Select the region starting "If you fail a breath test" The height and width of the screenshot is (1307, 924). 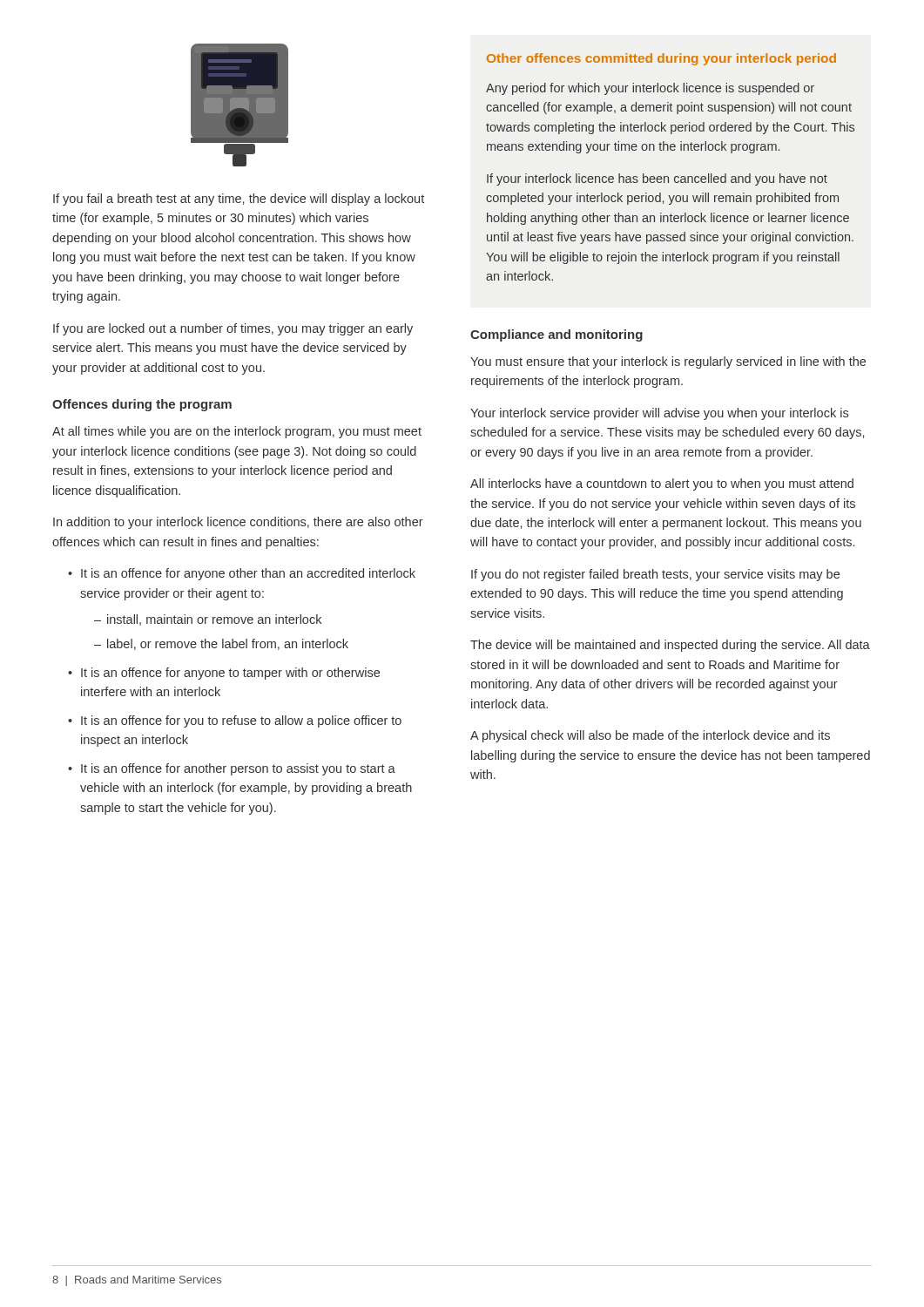(240, 248)
